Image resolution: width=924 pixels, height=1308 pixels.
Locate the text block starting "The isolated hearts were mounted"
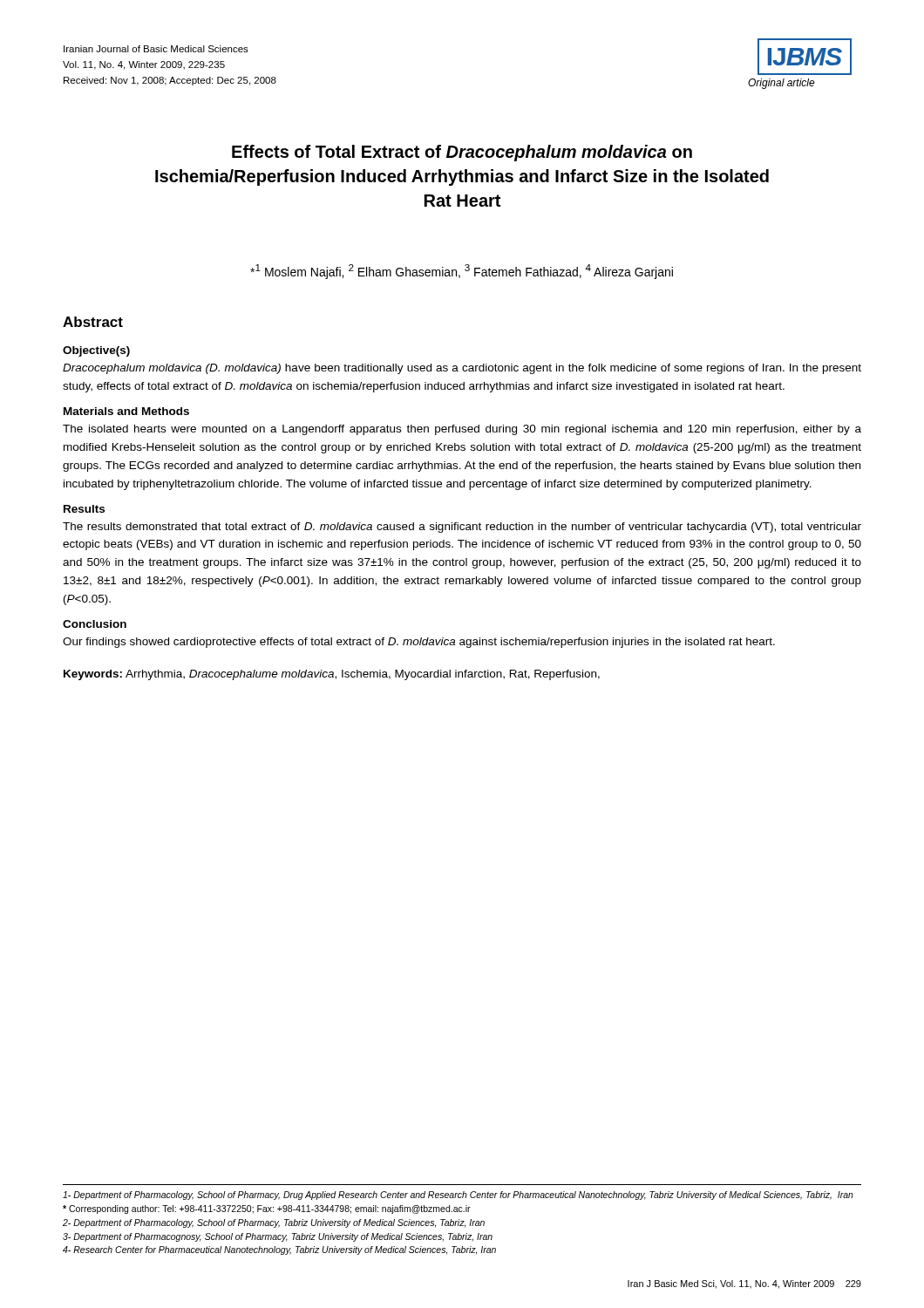[x=462, y=456]
